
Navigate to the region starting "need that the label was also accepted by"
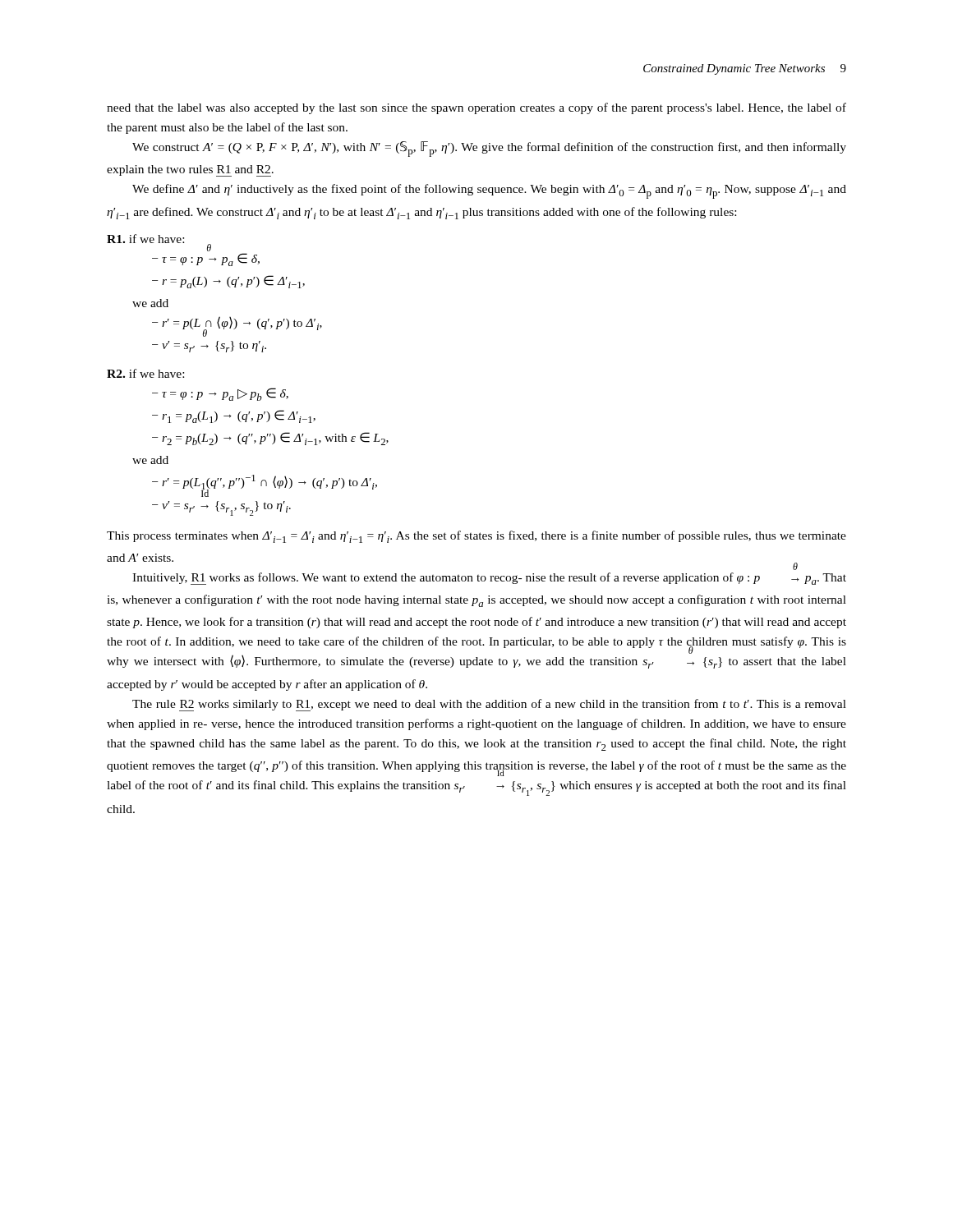476,118
